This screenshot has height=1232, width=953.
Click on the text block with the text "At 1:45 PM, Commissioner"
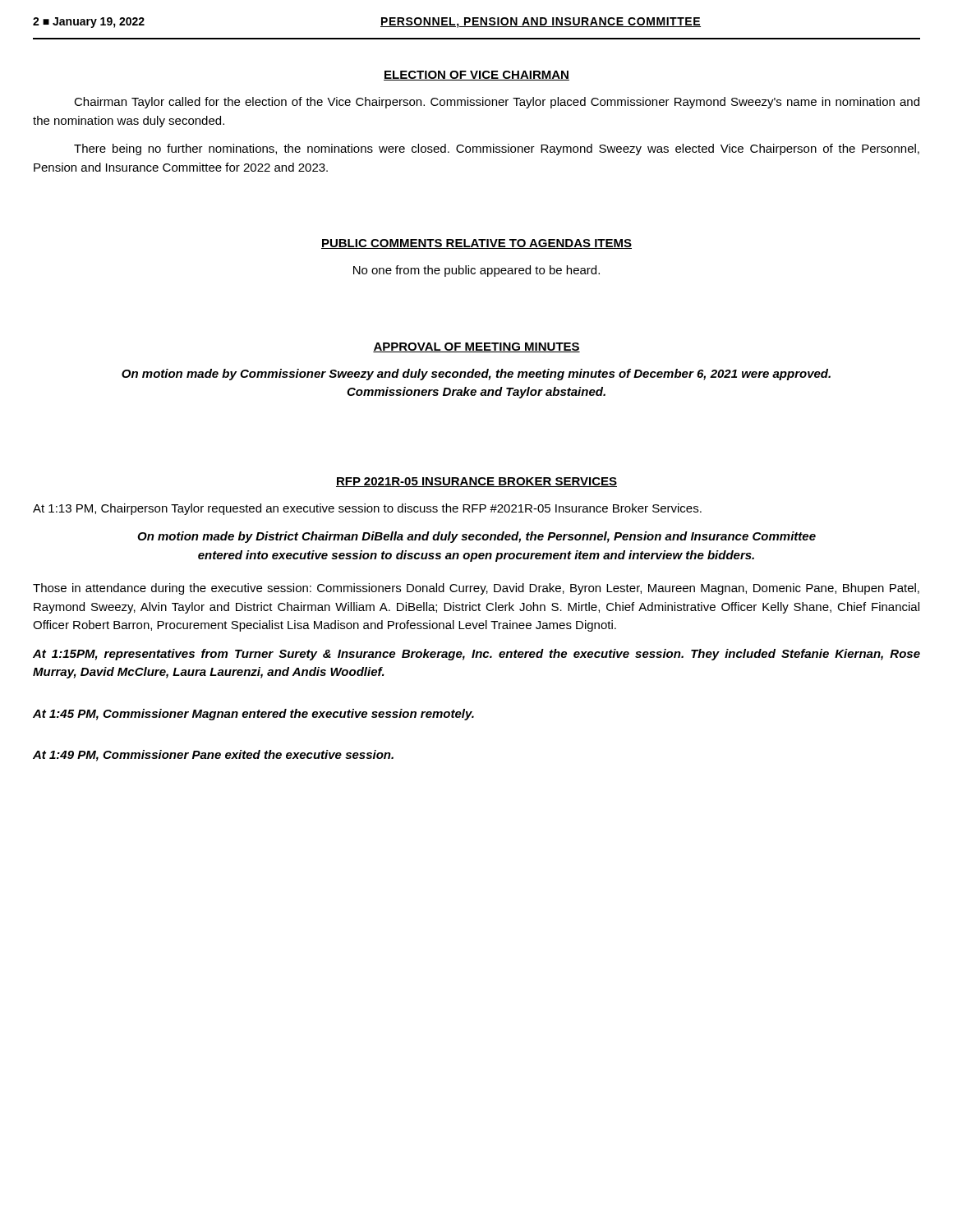(254, 713)
